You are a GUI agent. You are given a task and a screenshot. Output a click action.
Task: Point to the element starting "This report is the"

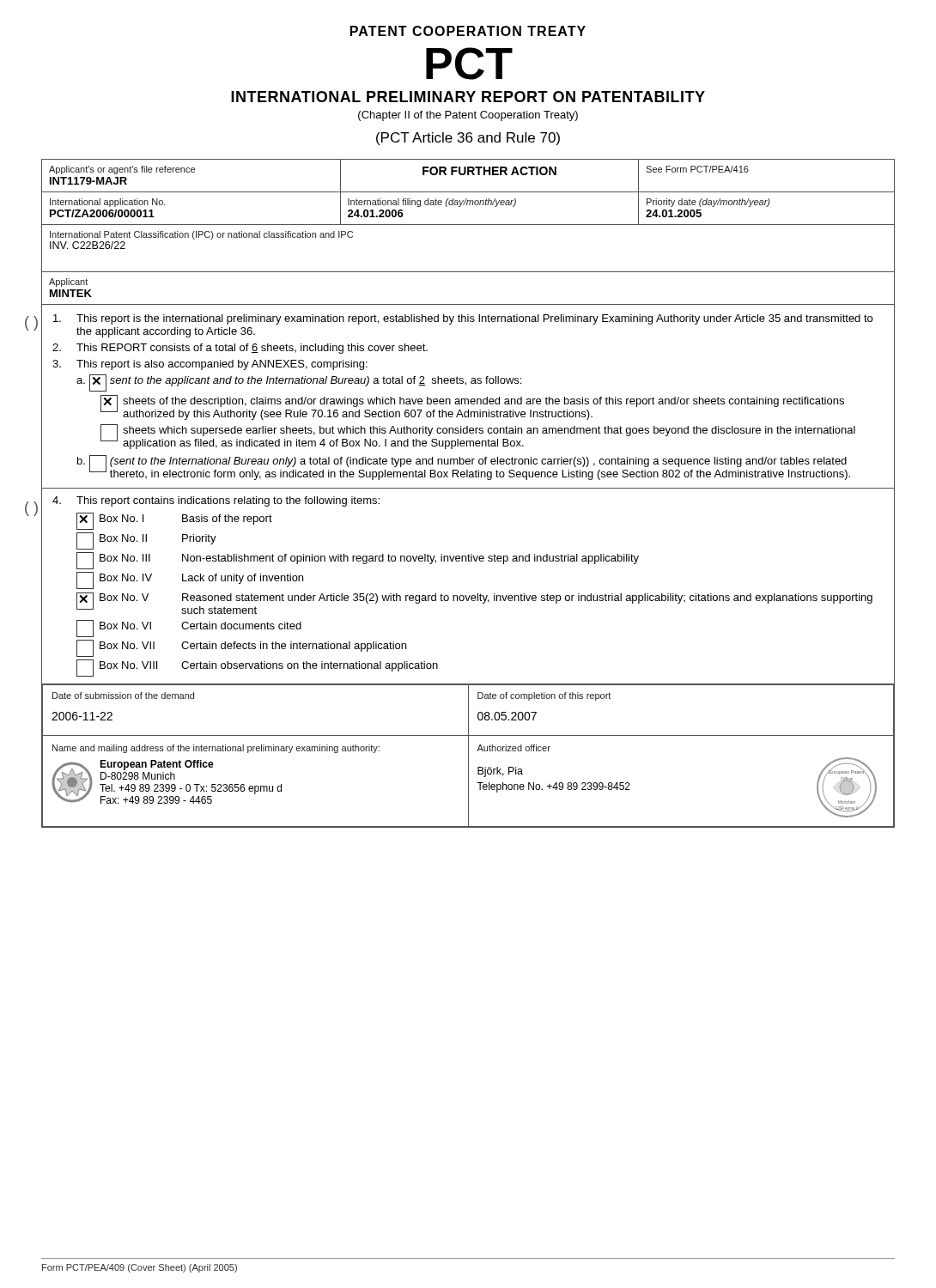pos(468,325)
